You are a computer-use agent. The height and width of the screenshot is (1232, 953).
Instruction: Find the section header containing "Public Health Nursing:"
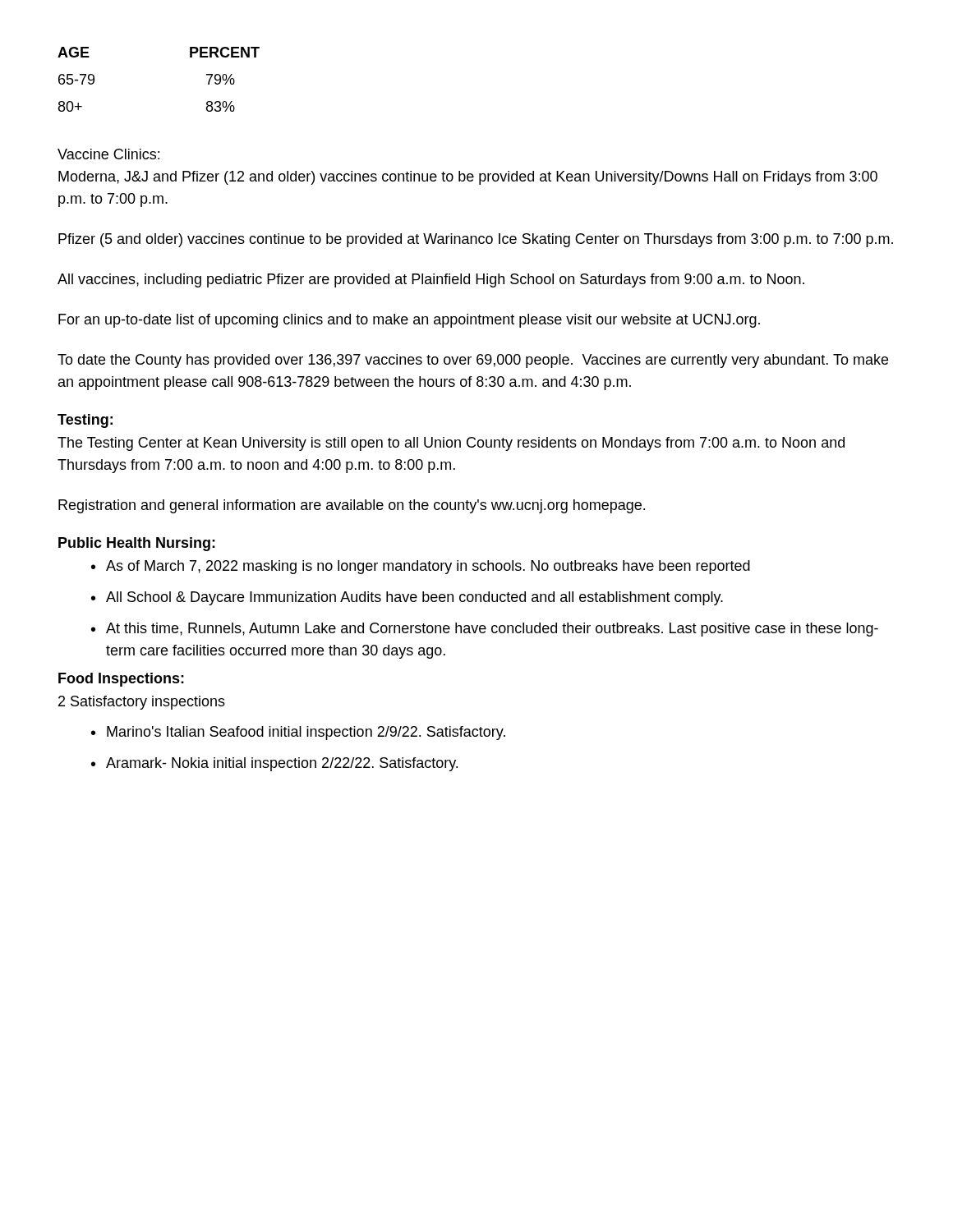pos(137,543)
